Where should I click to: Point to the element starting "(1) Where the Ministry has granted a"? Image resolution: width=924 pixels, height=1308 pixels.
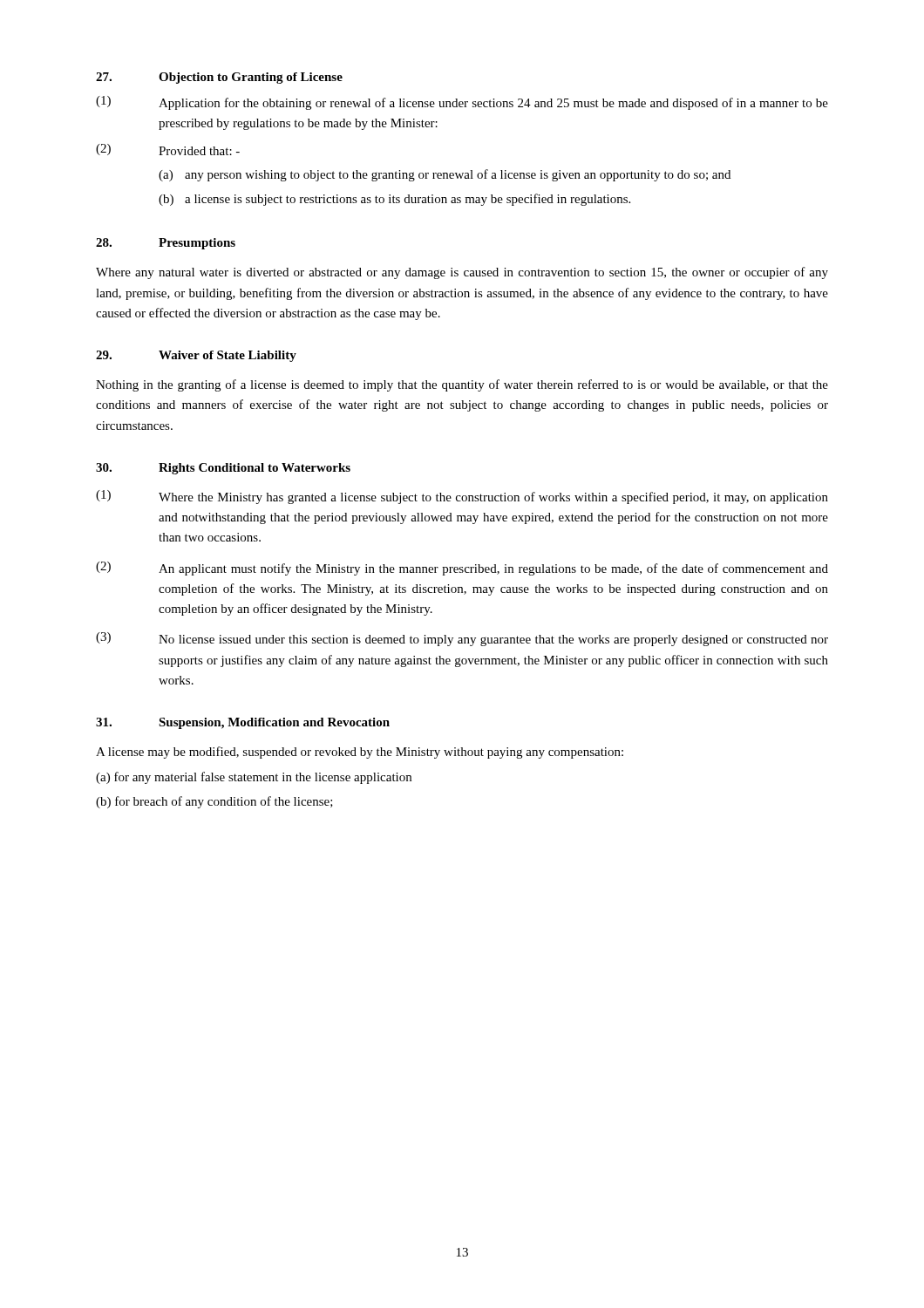point(462,518)
